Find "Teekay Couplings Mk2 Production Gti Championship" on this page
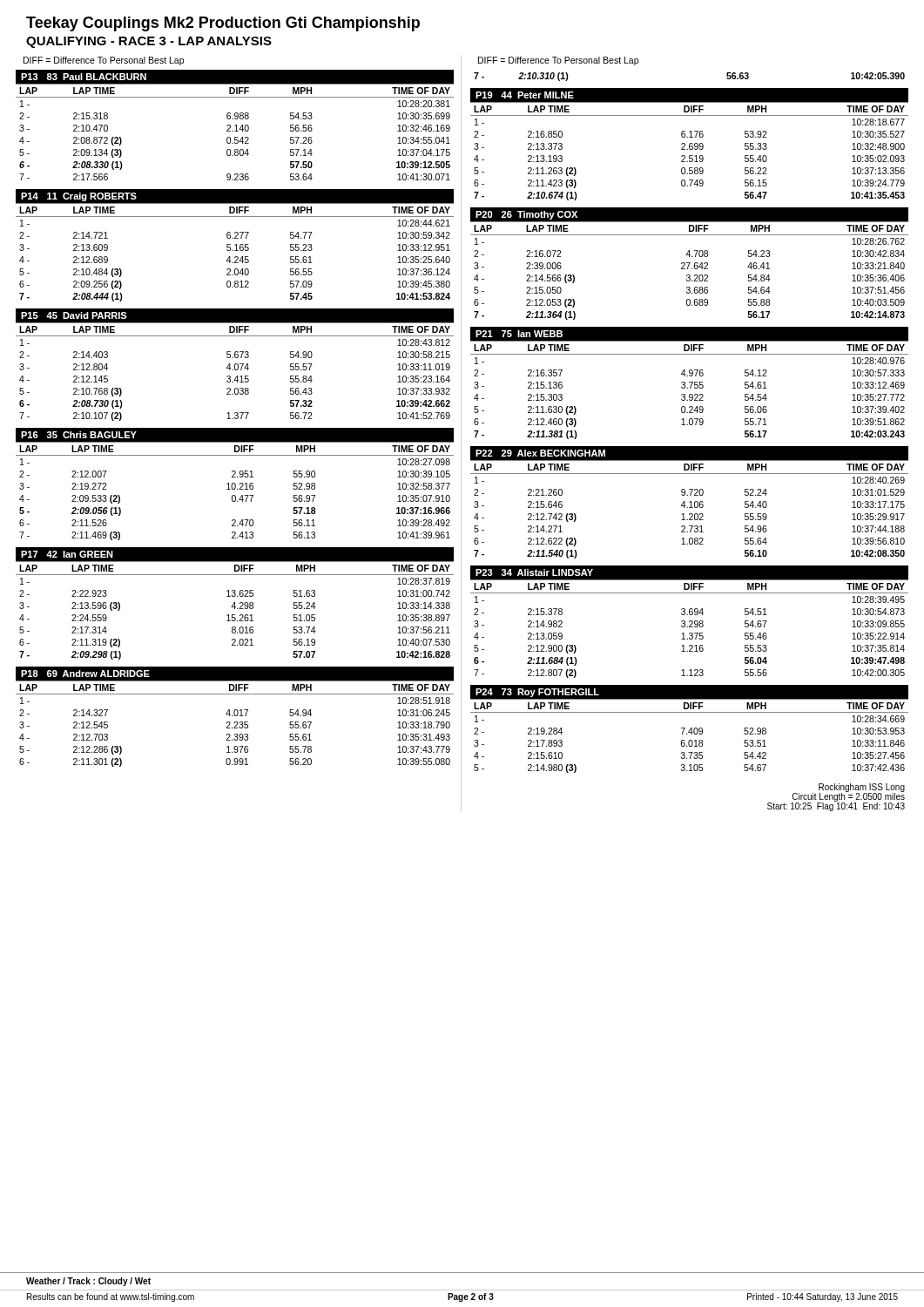 click(223, 23)
